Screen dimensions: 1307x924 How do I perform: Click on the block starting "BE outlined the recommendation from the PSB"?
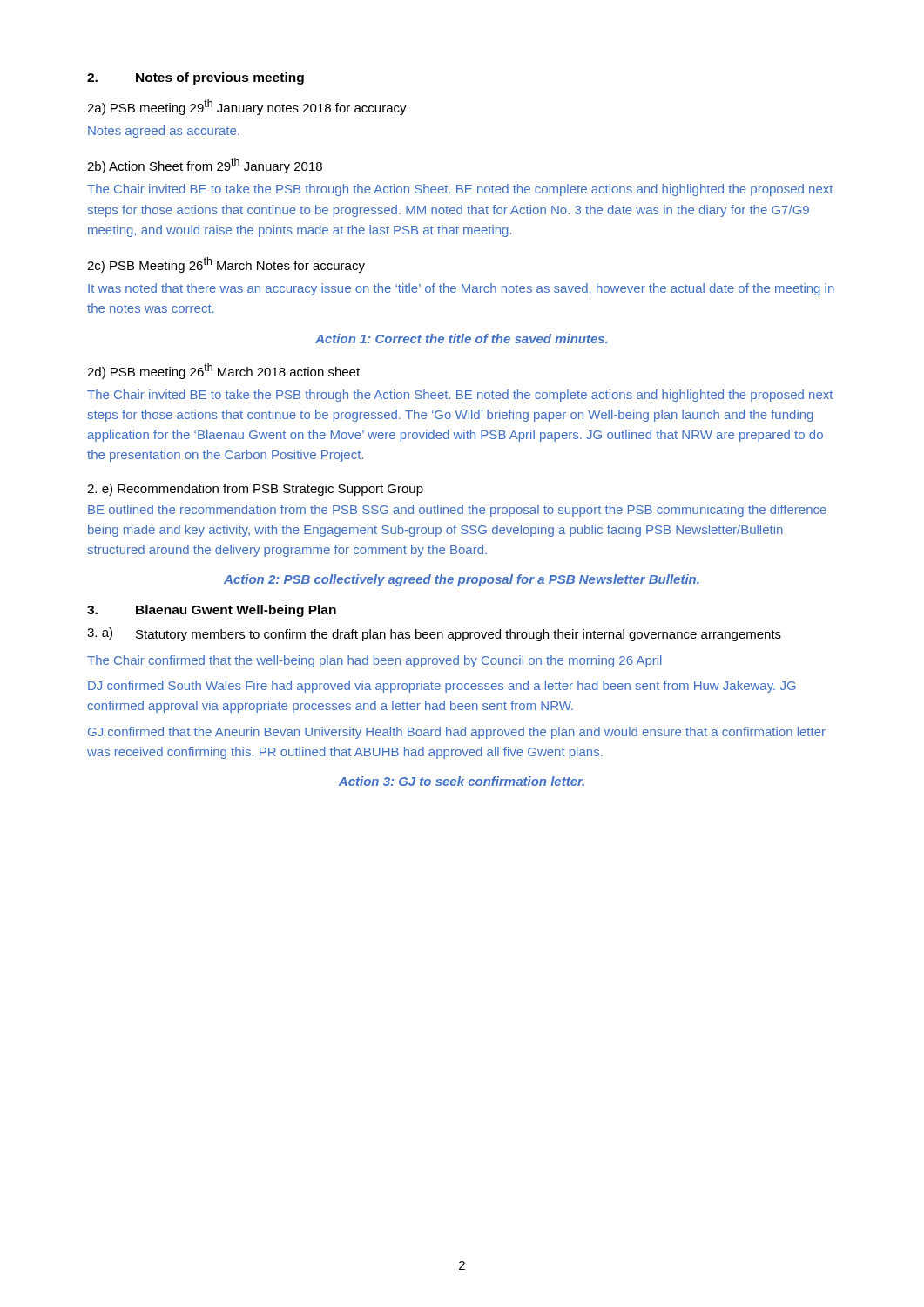(457, 529)
